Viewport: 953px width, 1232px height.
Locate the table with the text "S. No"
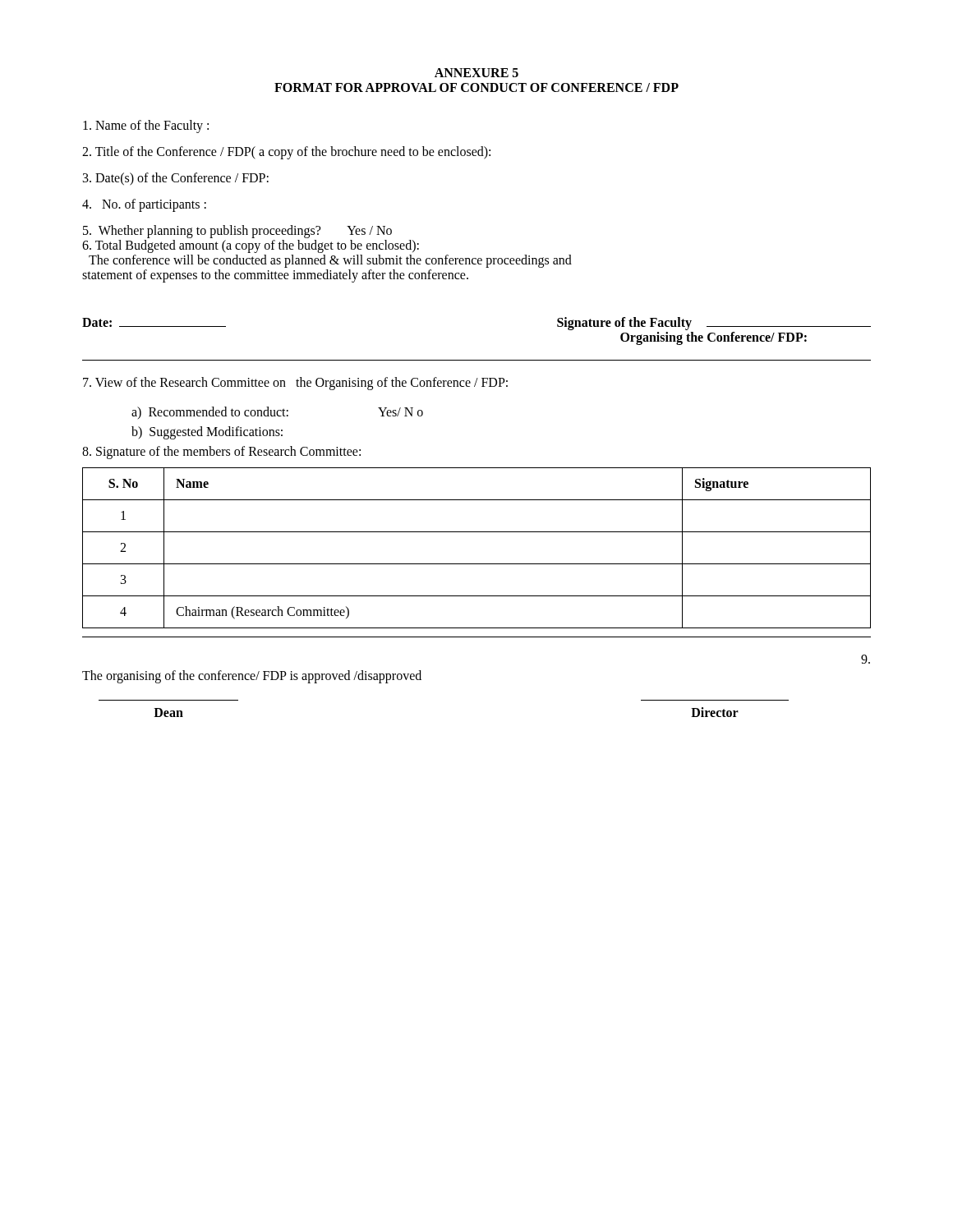pyautogui.click(x=476, y=548)
